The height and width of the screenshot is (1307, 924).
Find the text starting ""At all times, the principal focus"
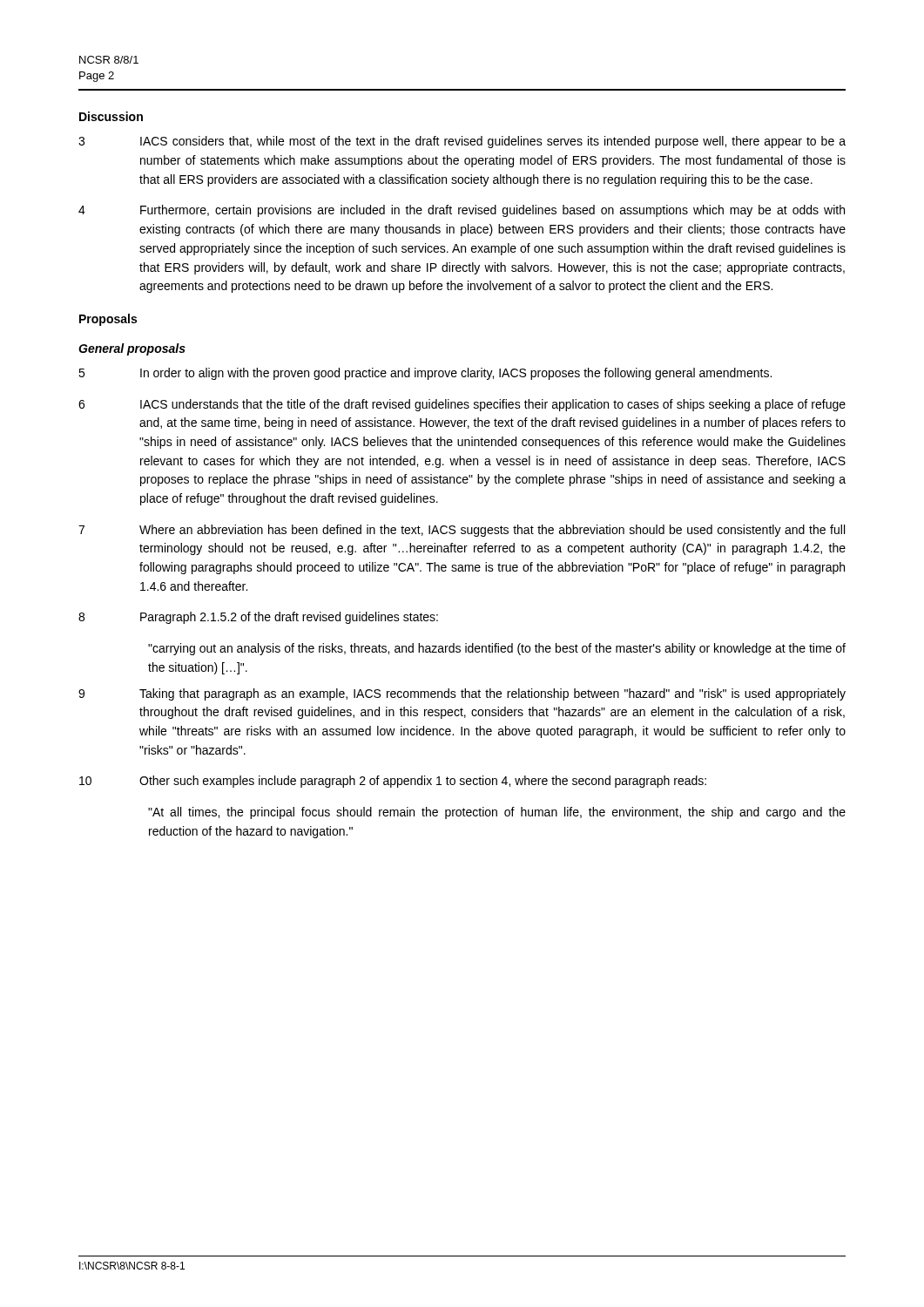(x=497, y=822)
